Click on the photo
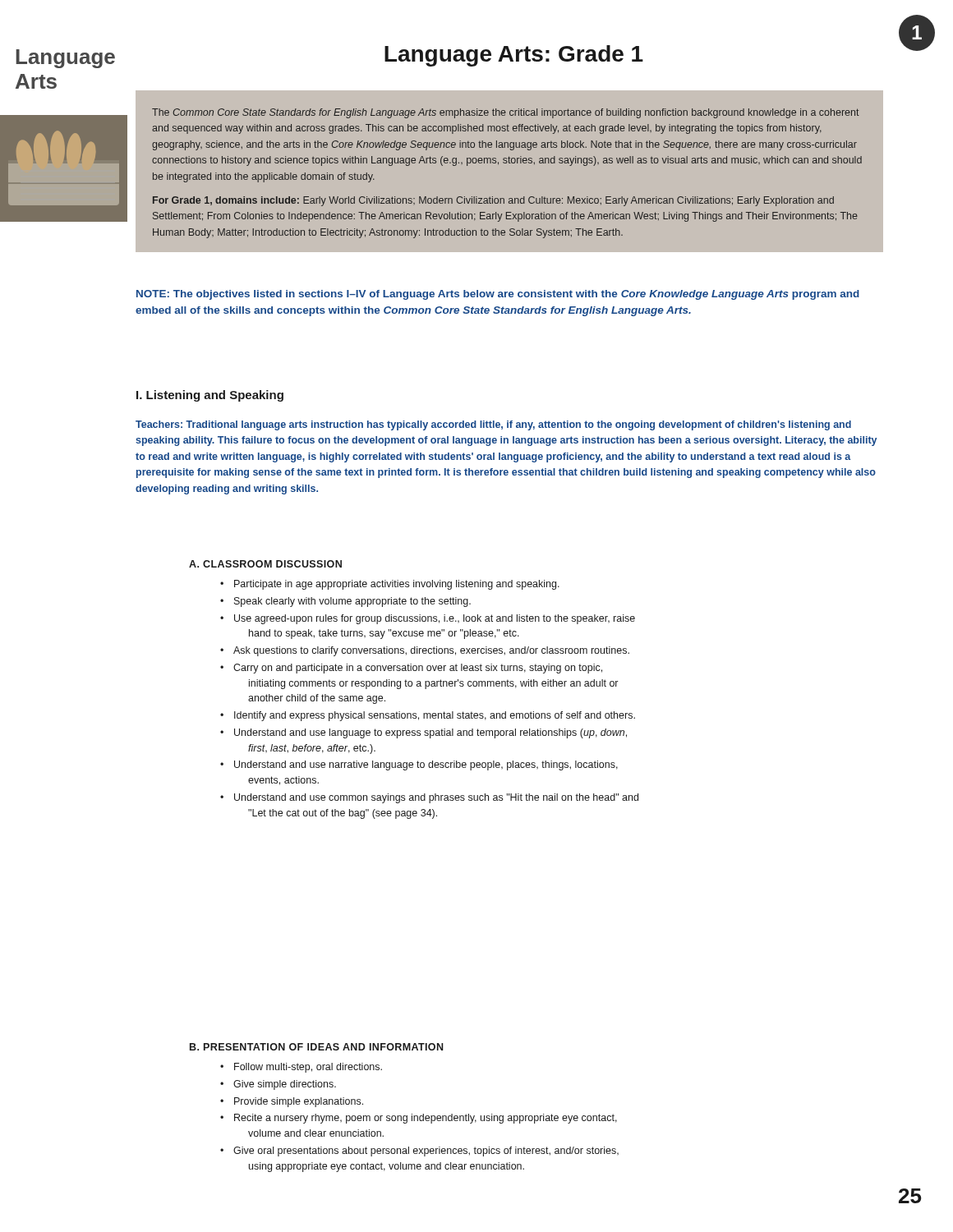 [64, 168]
